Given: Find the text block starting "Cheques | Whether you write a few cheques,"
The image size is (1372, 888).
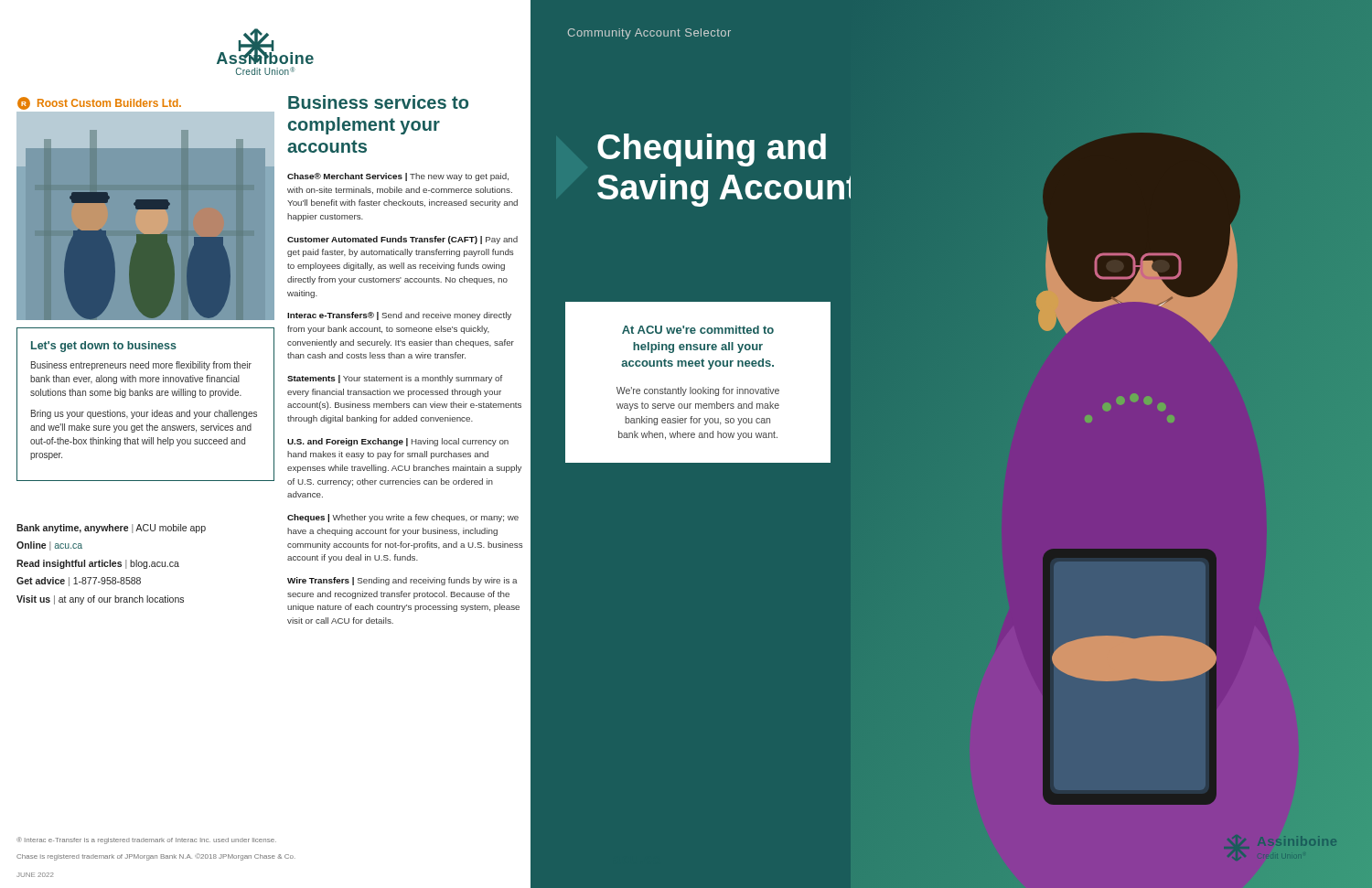Looking at the screenshot, I should pyautogui.click(x=405, y=537).
